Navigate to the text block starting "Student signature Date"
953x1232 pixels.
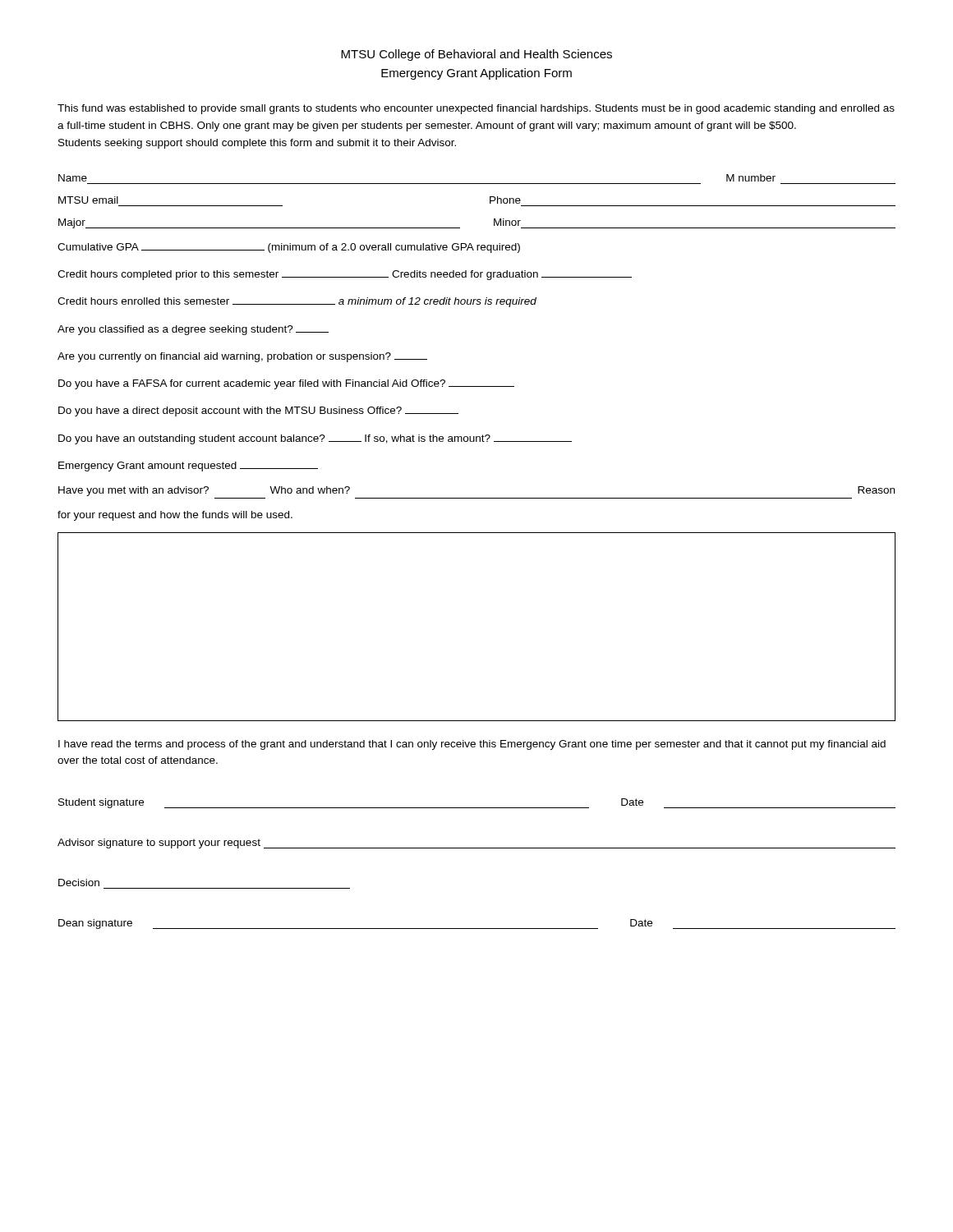click(x=476, y=801)
